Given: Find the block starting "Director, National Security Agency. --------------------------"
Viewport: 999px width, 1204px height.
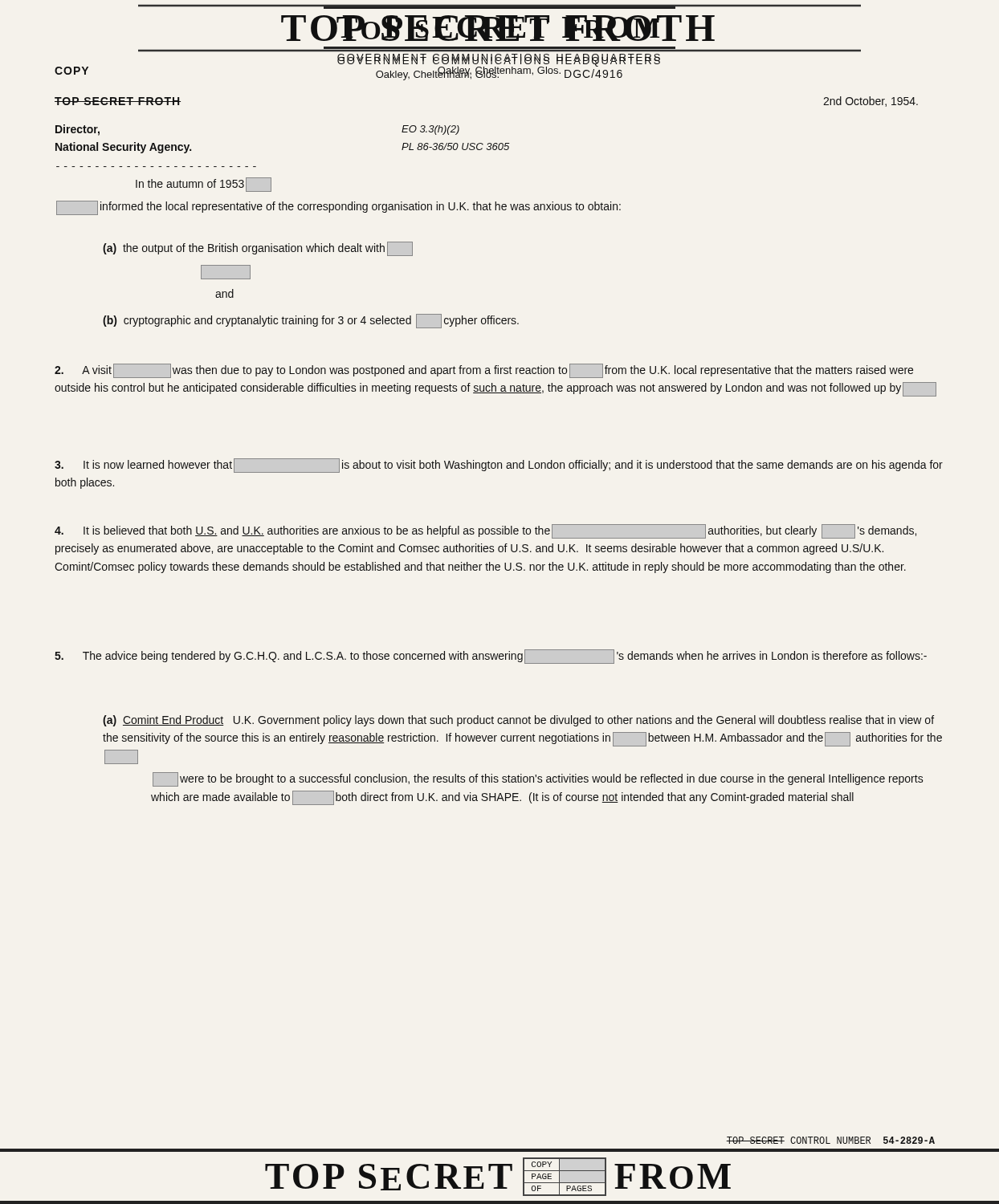Looking at the screenshot, I should pyautogui.click(x=157, y=148).
